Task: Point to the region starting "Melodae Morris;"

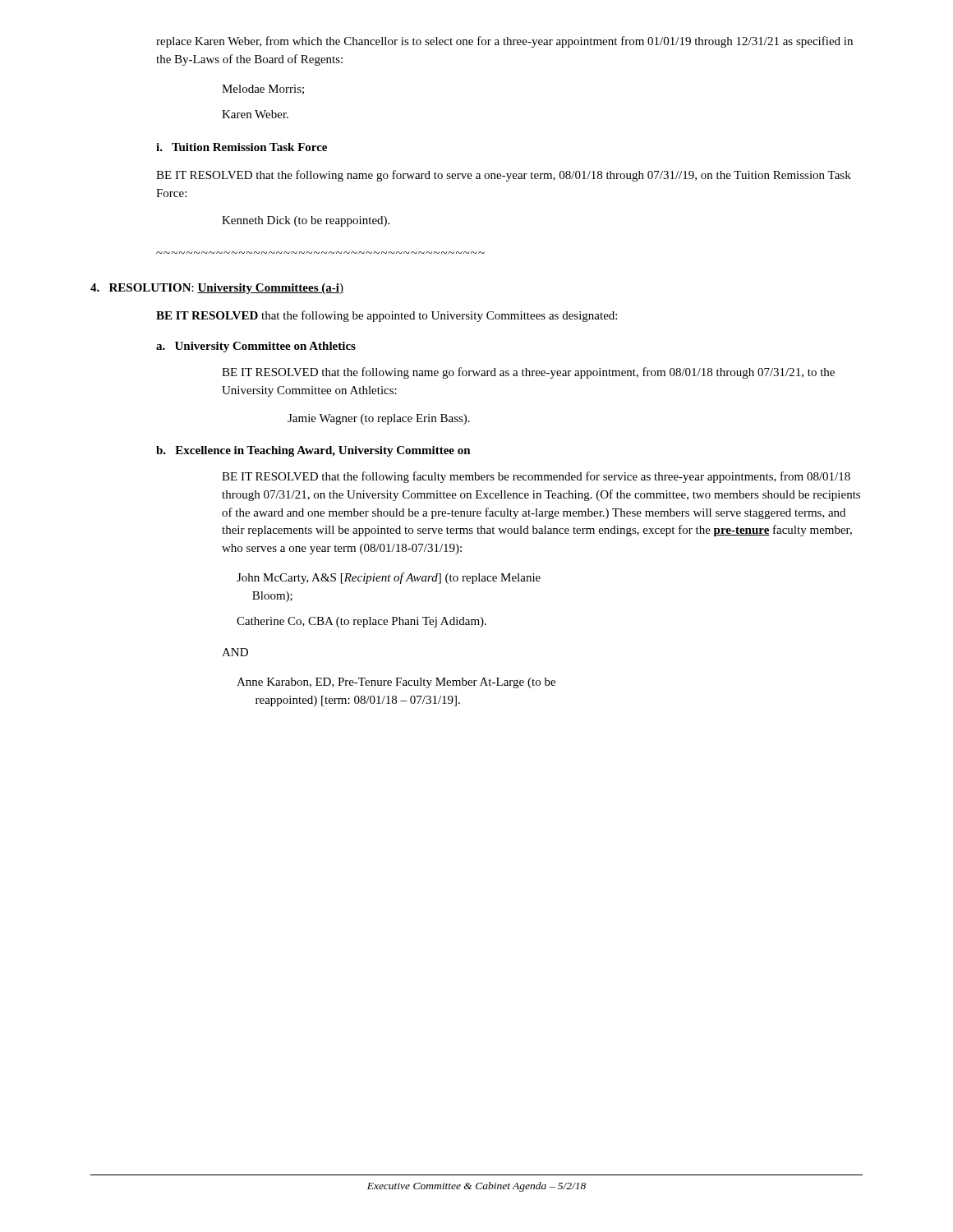Action: (263, 90)
